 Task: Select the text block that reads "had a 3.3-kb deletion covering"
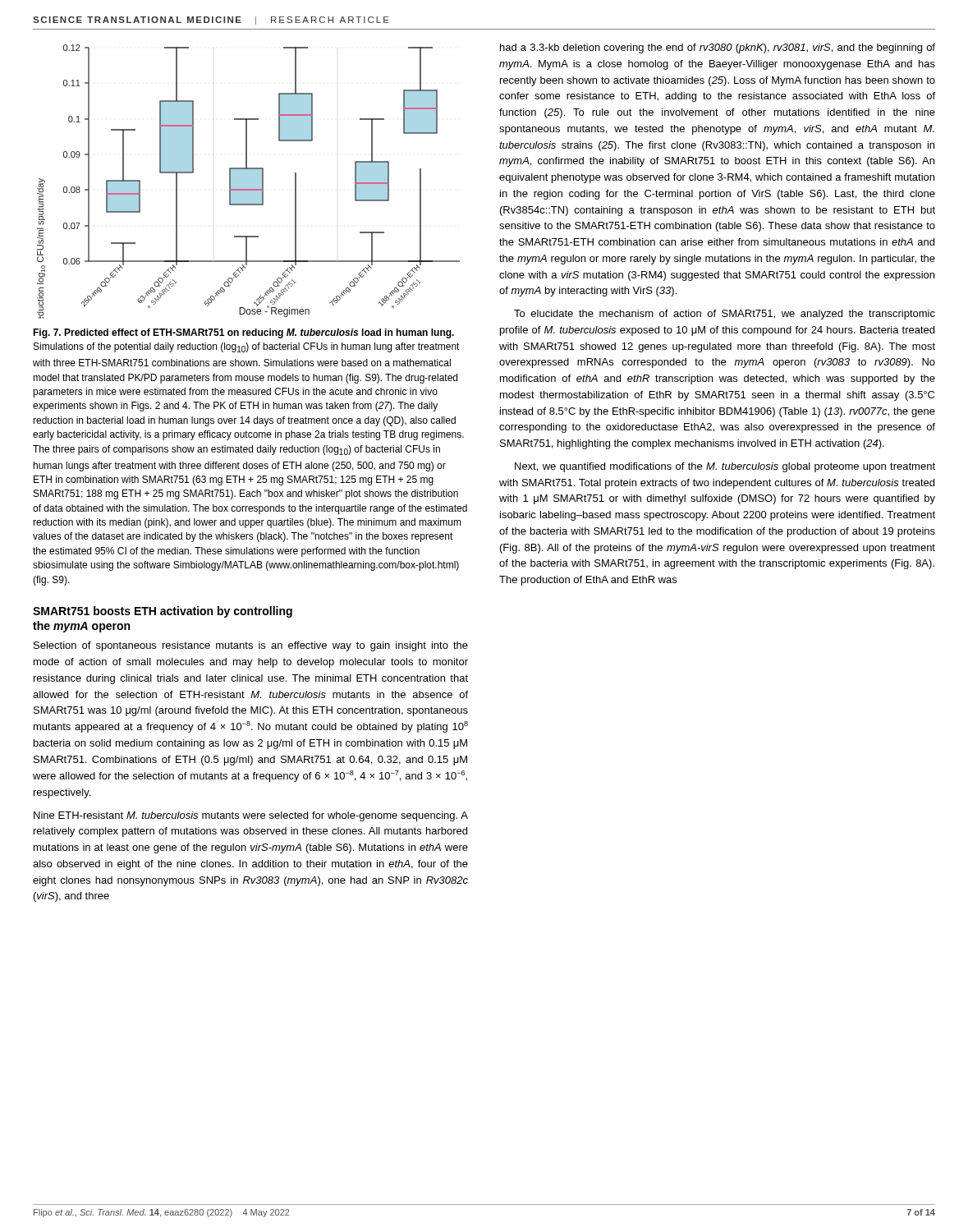pyautogui.click(x=717, y=169)
